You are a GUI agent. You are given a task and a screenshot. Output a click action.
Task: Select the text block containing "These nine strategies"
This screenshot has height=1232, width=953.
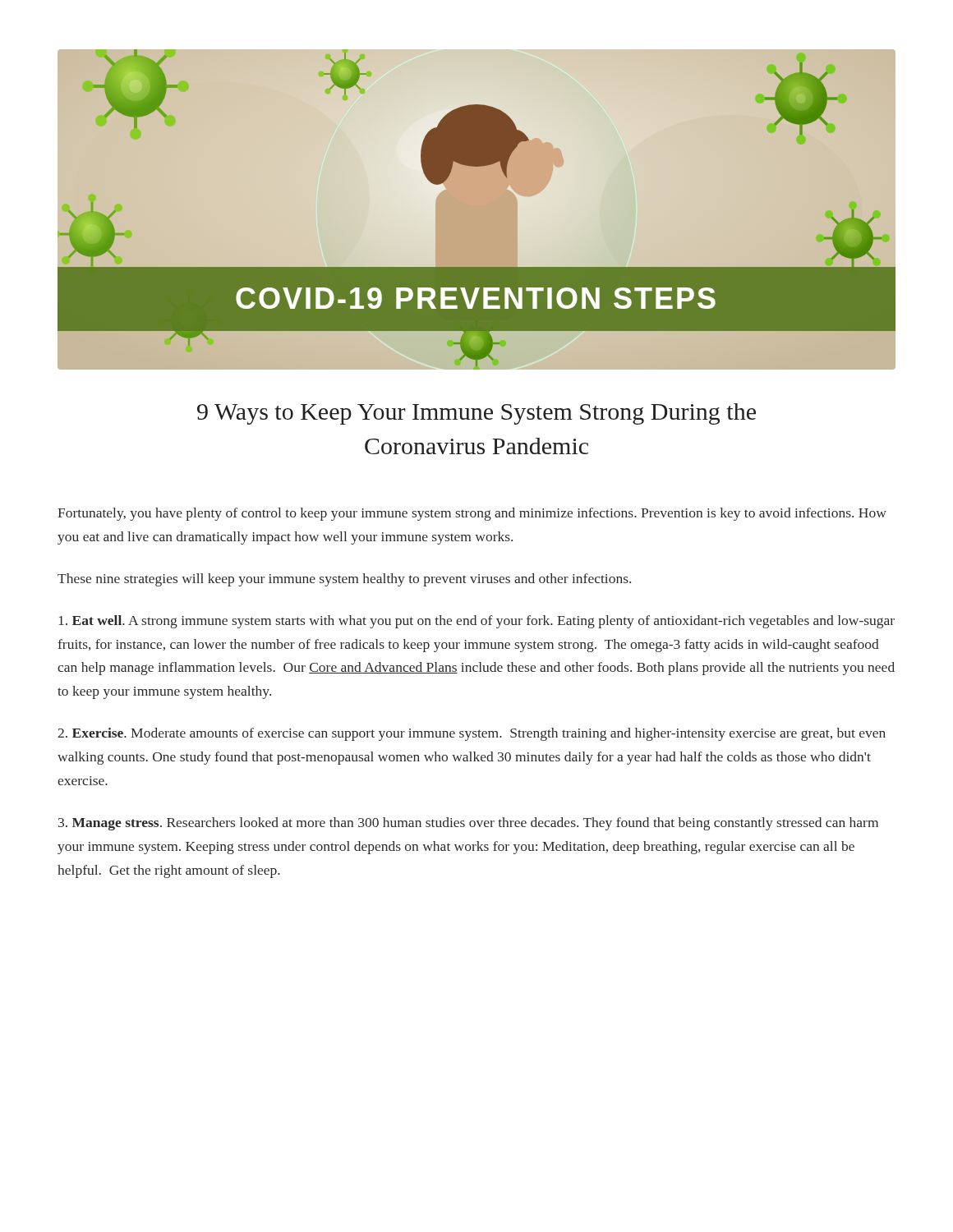tap(476, 578)
